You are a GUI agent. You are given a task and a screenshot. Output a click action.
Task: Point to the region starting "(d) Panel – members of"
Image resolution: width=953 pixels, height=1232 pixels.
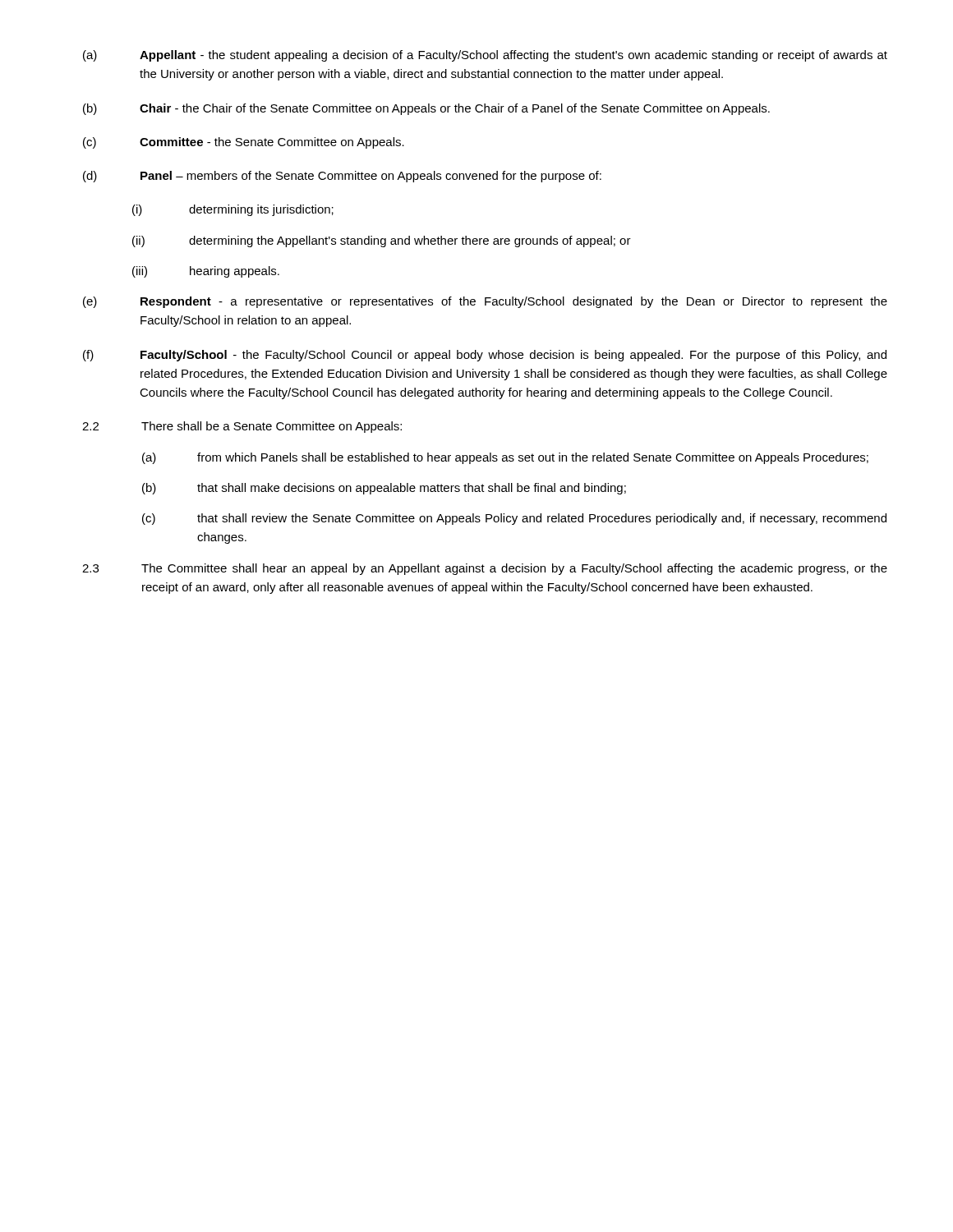tap(485, 175)
